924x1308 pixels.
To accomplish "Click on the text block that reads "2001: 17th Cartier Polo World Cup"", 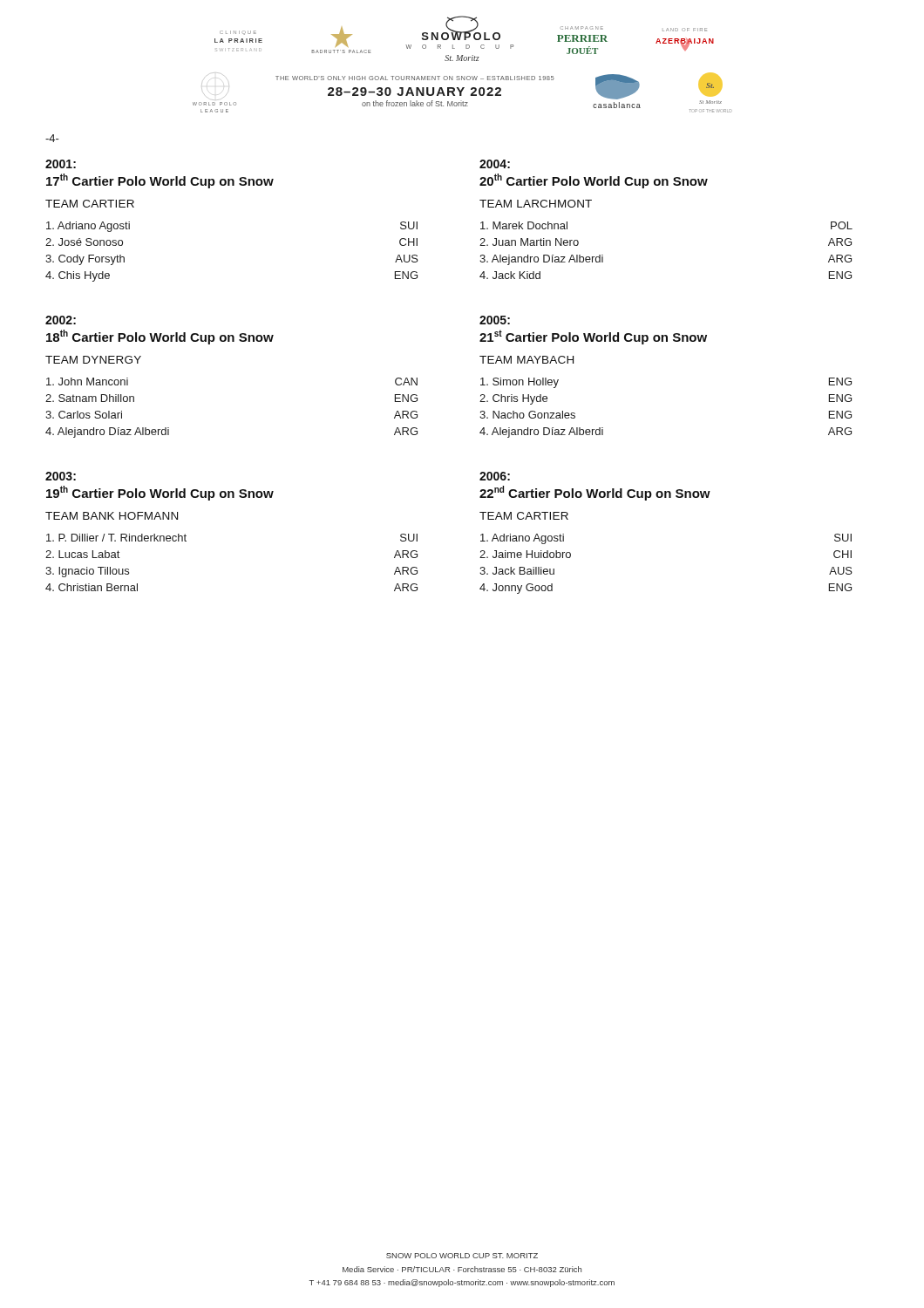I will [61, 164].
